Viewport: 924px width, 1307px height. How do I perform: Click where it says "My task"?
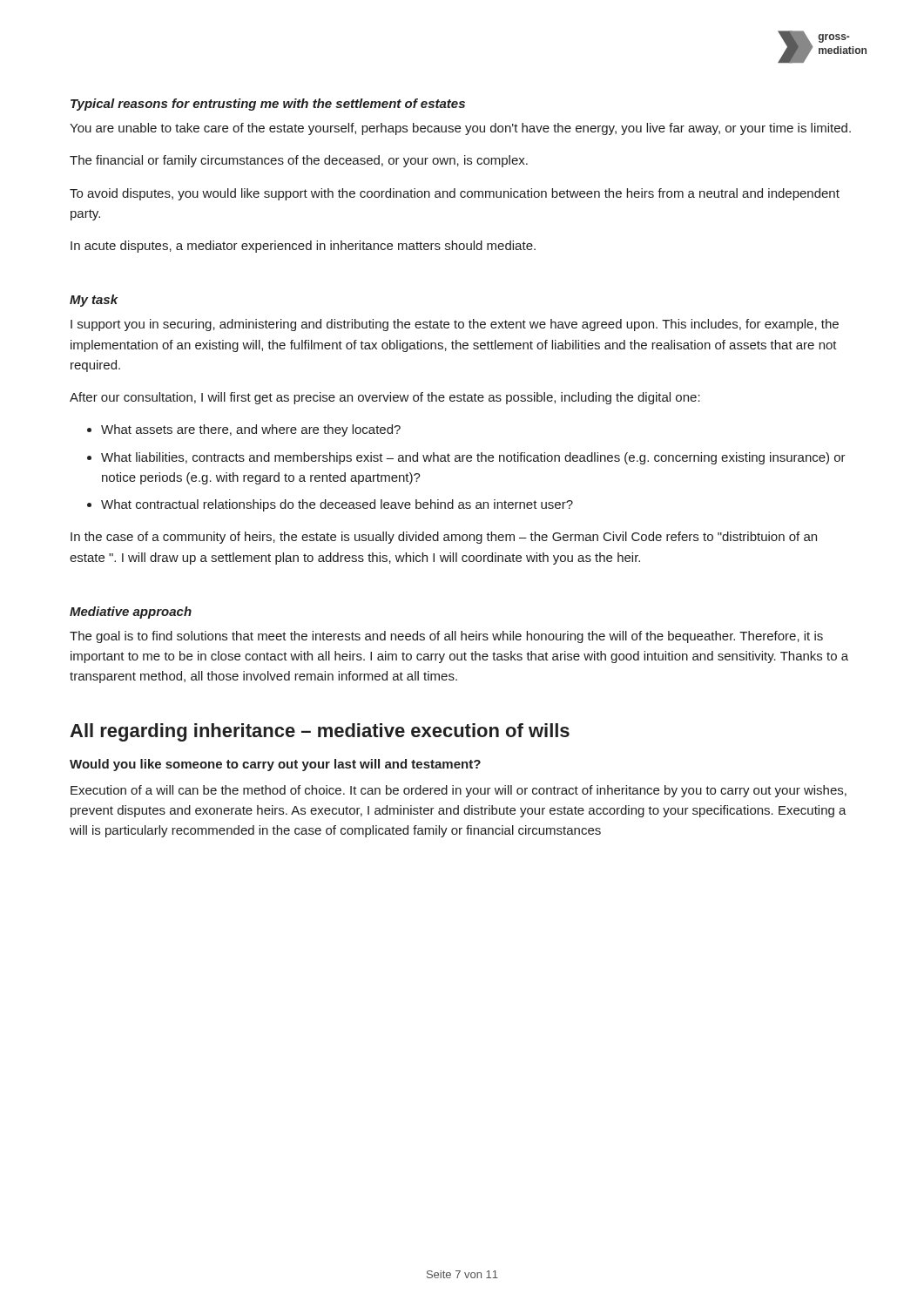click(94, 299)
